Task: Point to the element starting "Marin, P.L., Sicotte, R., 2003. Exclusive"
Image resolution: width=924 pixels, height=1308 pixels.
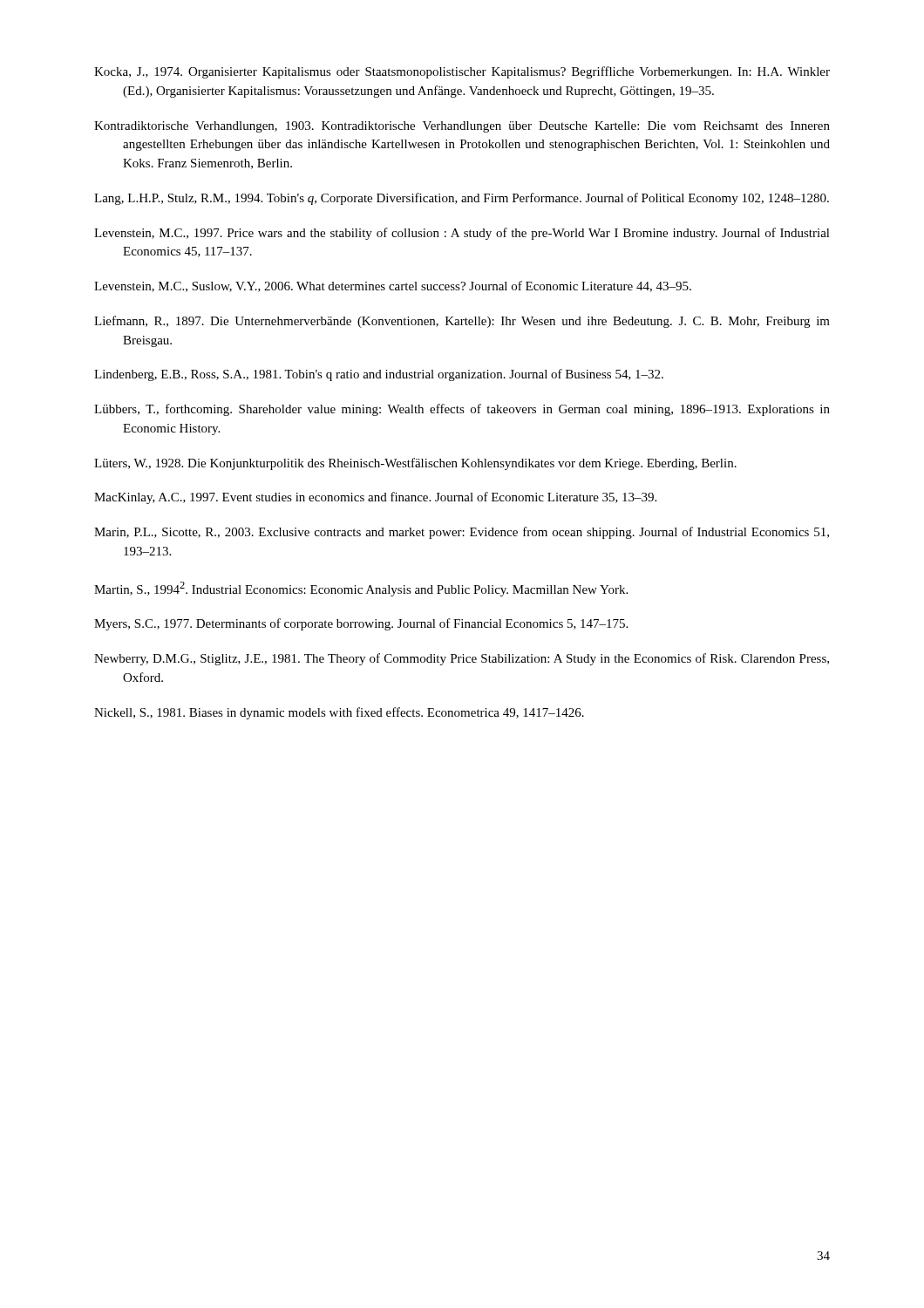Action: [x=462, y=541]
